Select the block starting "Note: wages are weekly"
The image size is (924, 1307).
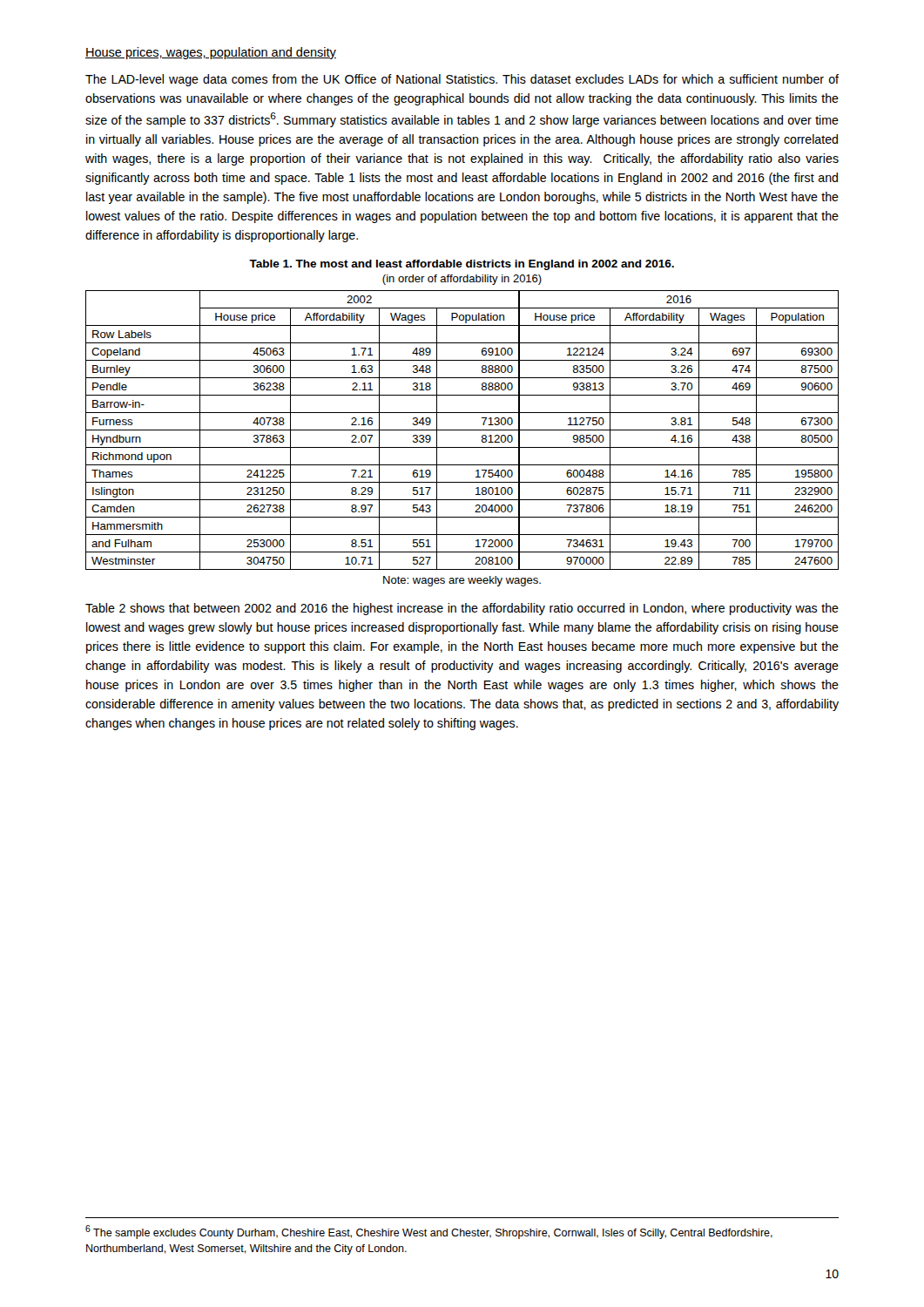[x=462, y=580]
